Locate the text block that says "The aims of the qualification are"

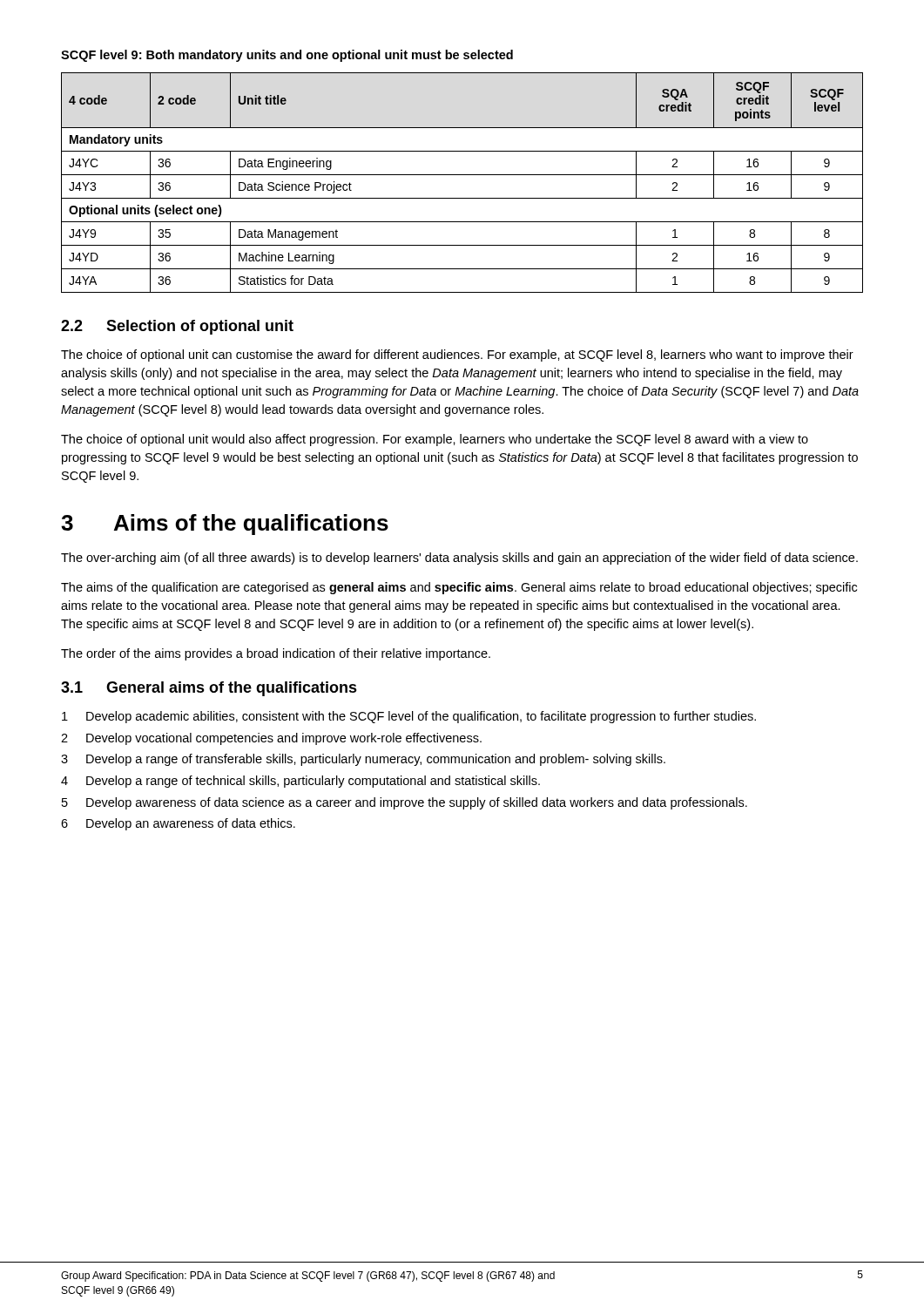pyautogui.click(x=459, y=606)
